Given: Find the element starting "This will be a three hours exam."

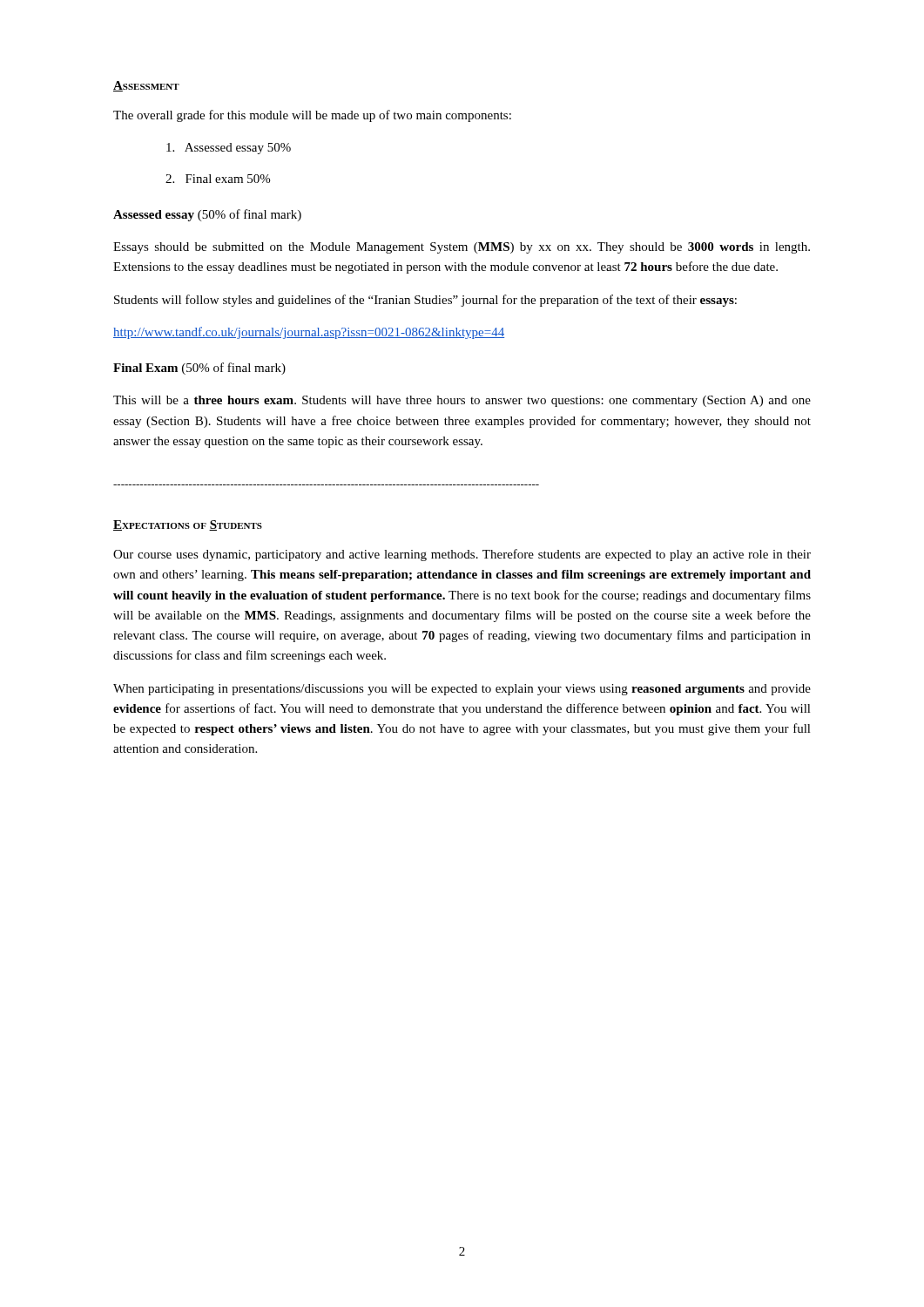Looking at the screenshot, I should 462,420.
